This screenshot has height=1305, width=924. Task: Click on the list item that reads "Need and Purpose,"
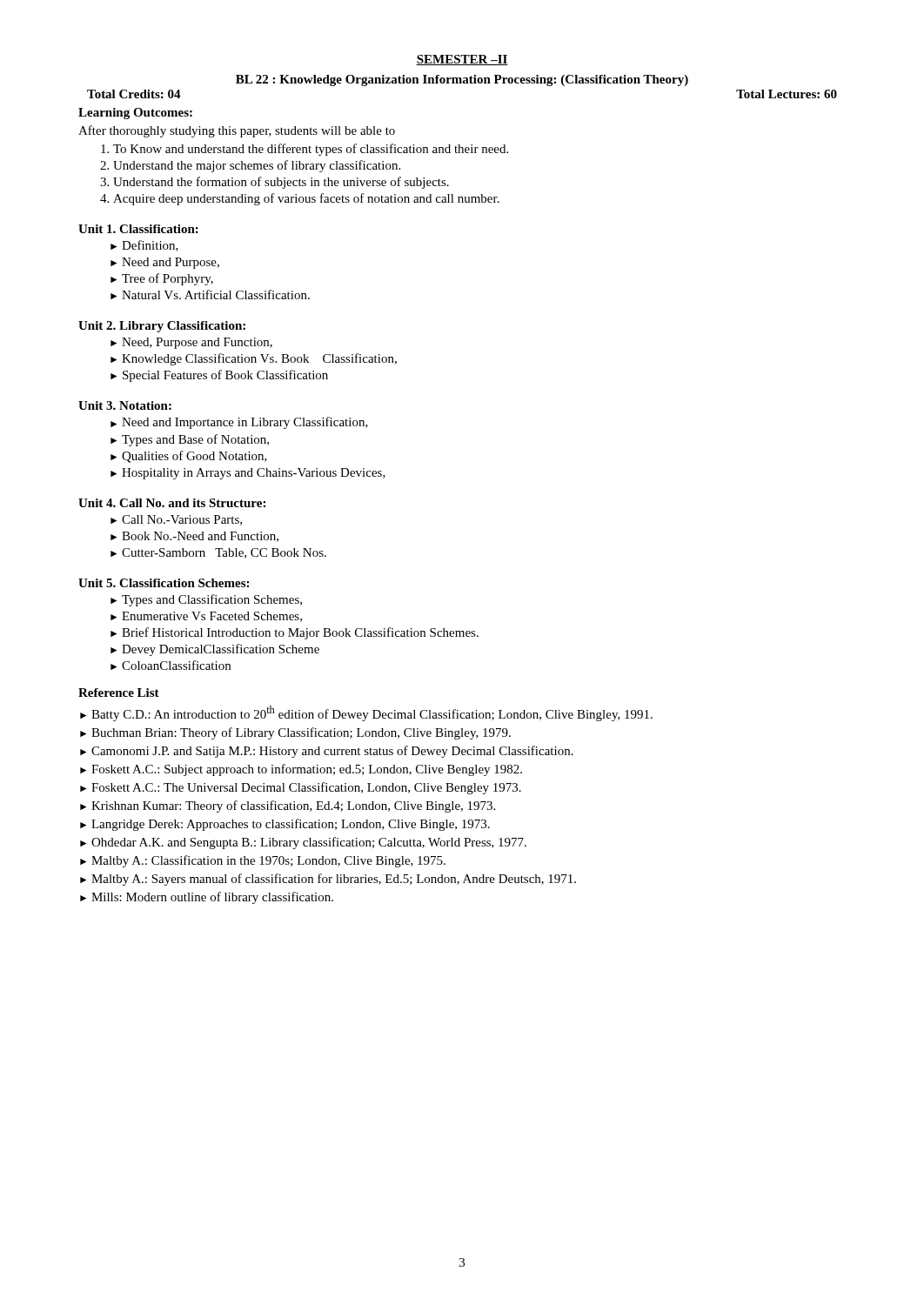pos(171,262)
